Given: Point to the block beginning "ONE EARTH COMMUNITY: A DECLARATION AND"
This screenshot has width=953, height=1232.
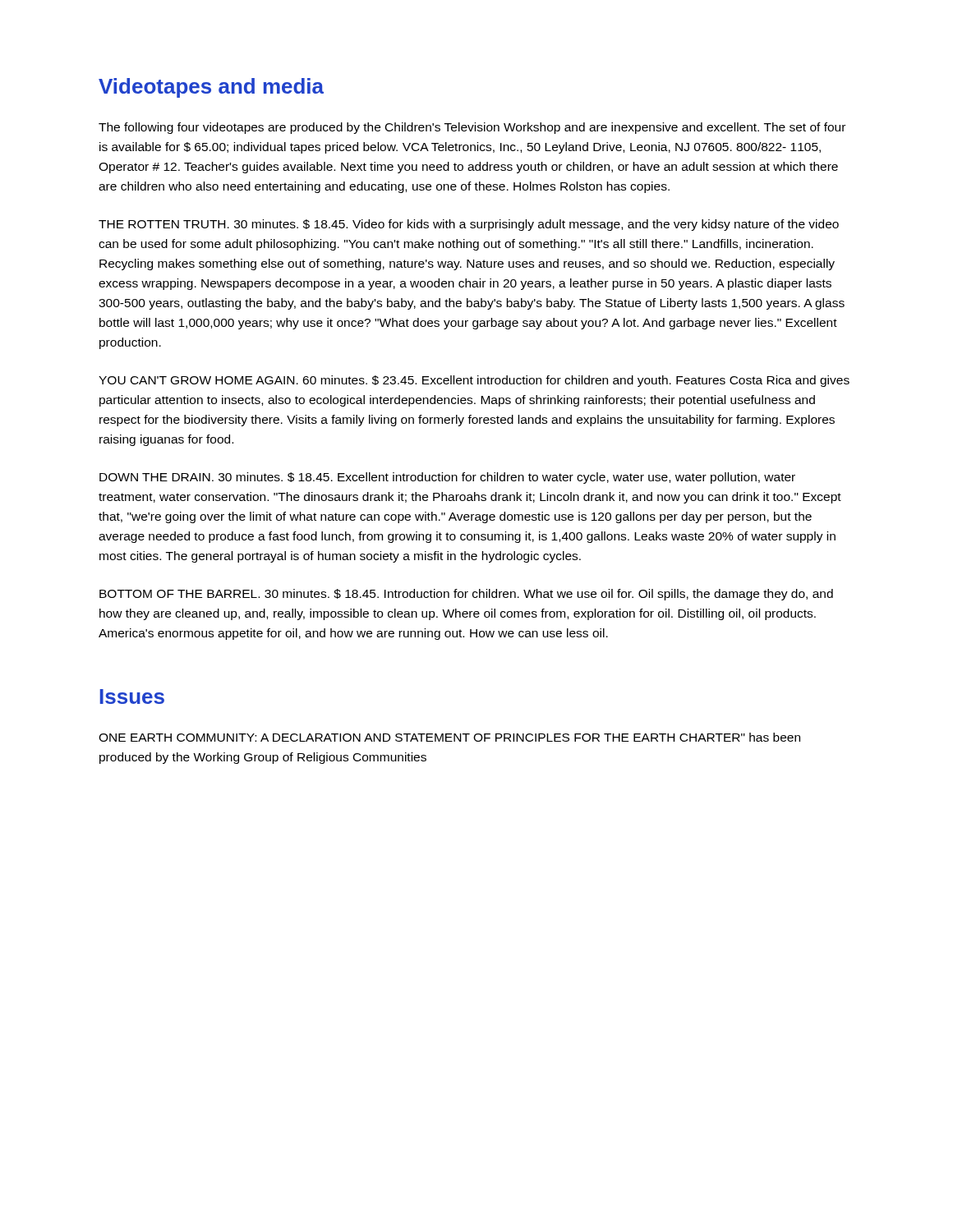Looking at the screenshot, I should [450, 747].
